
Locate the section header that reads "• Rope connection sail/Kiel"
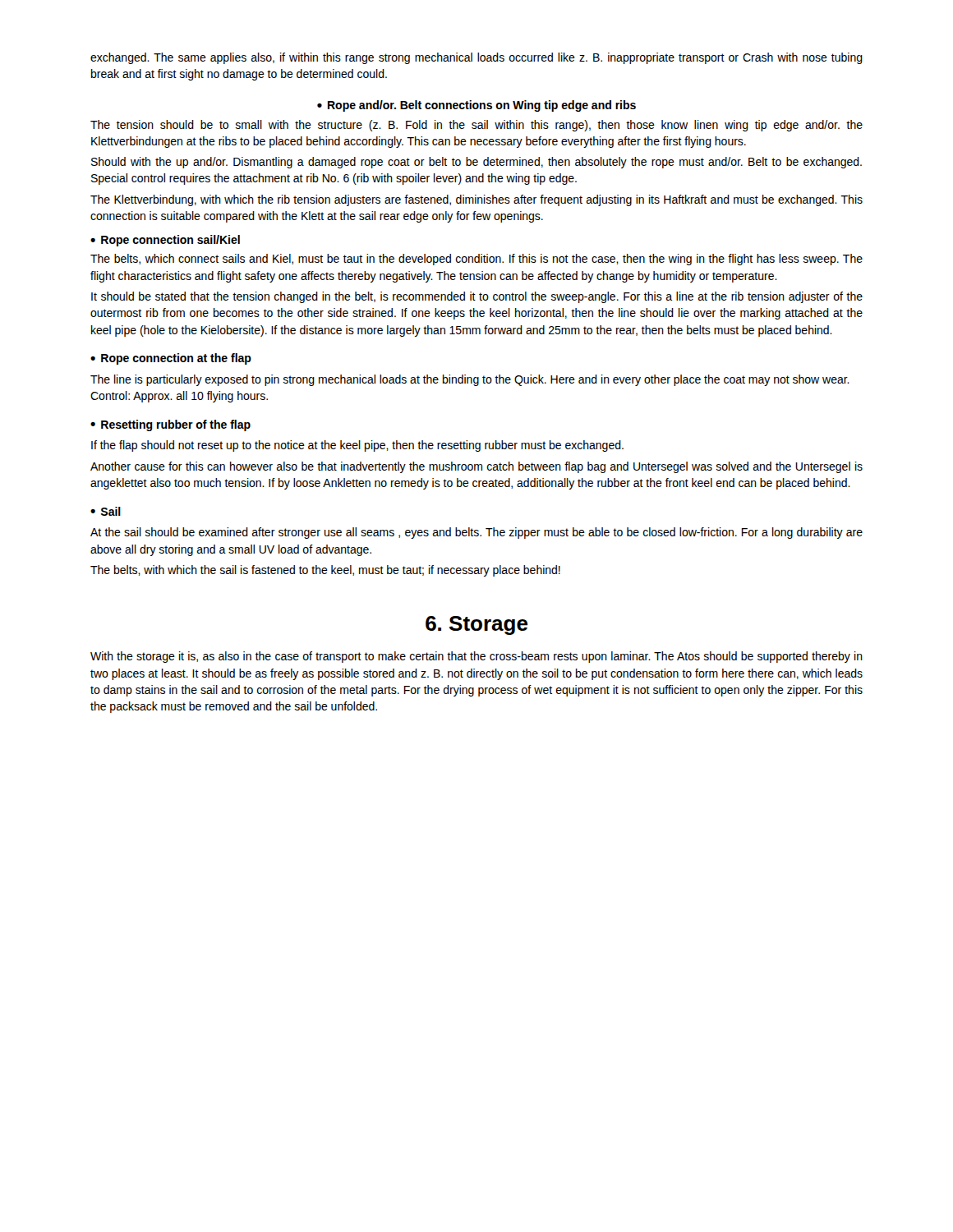165,240
